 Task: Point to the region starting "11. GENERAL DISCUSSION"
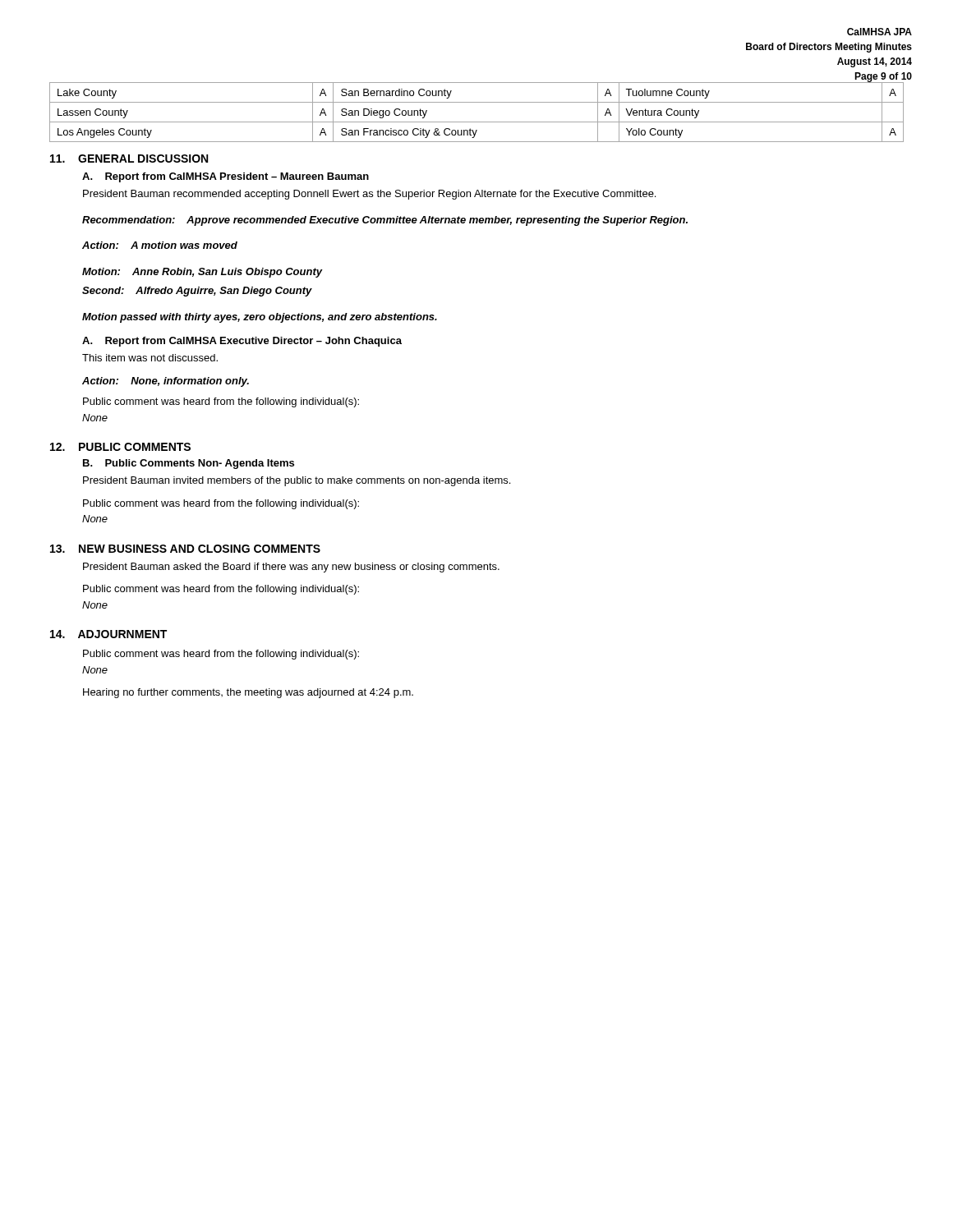(x=129, y=158)
